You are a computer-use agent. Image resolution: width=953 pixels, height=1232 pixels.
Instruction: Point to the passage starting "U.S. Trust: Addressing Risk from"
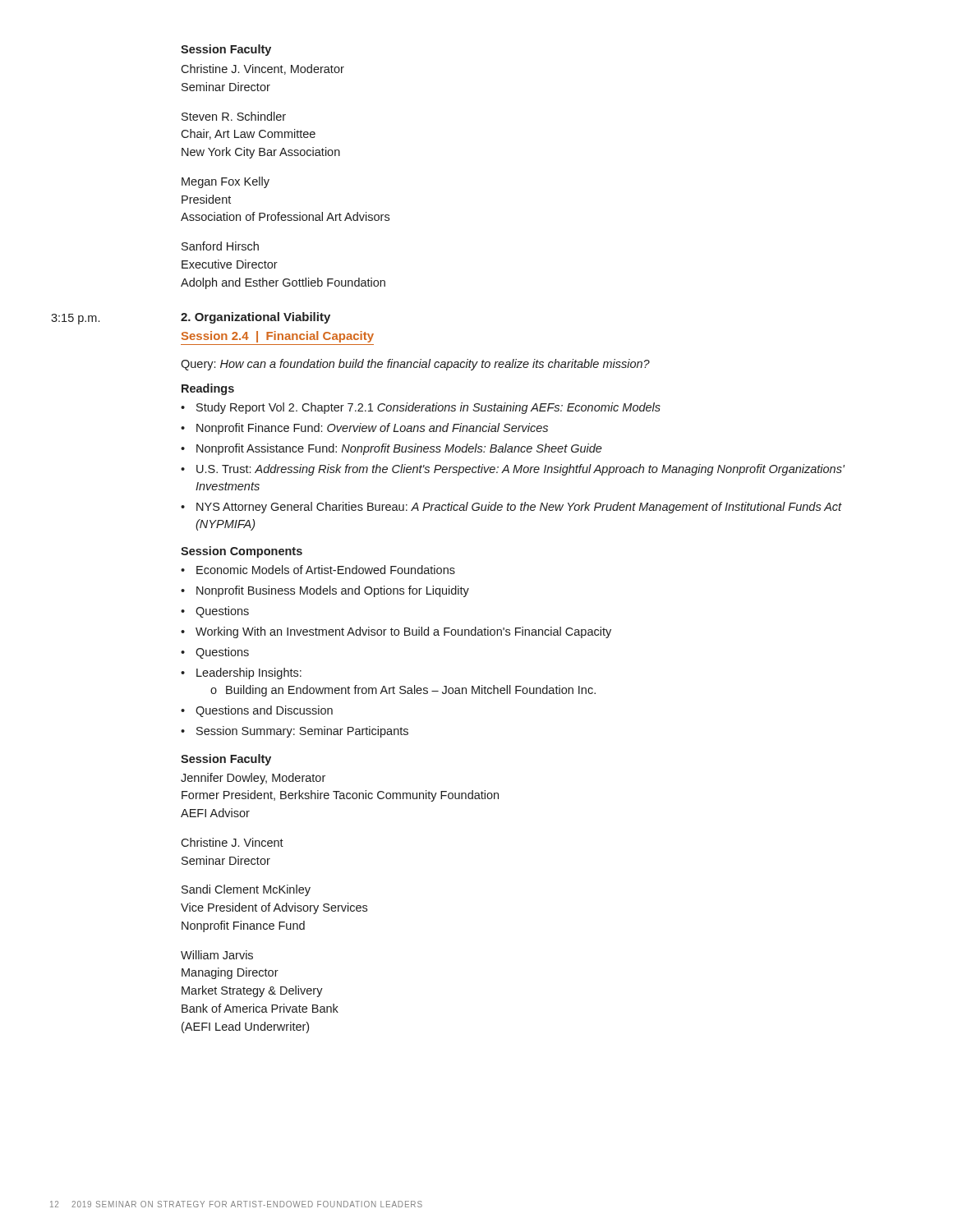point(520,478)
